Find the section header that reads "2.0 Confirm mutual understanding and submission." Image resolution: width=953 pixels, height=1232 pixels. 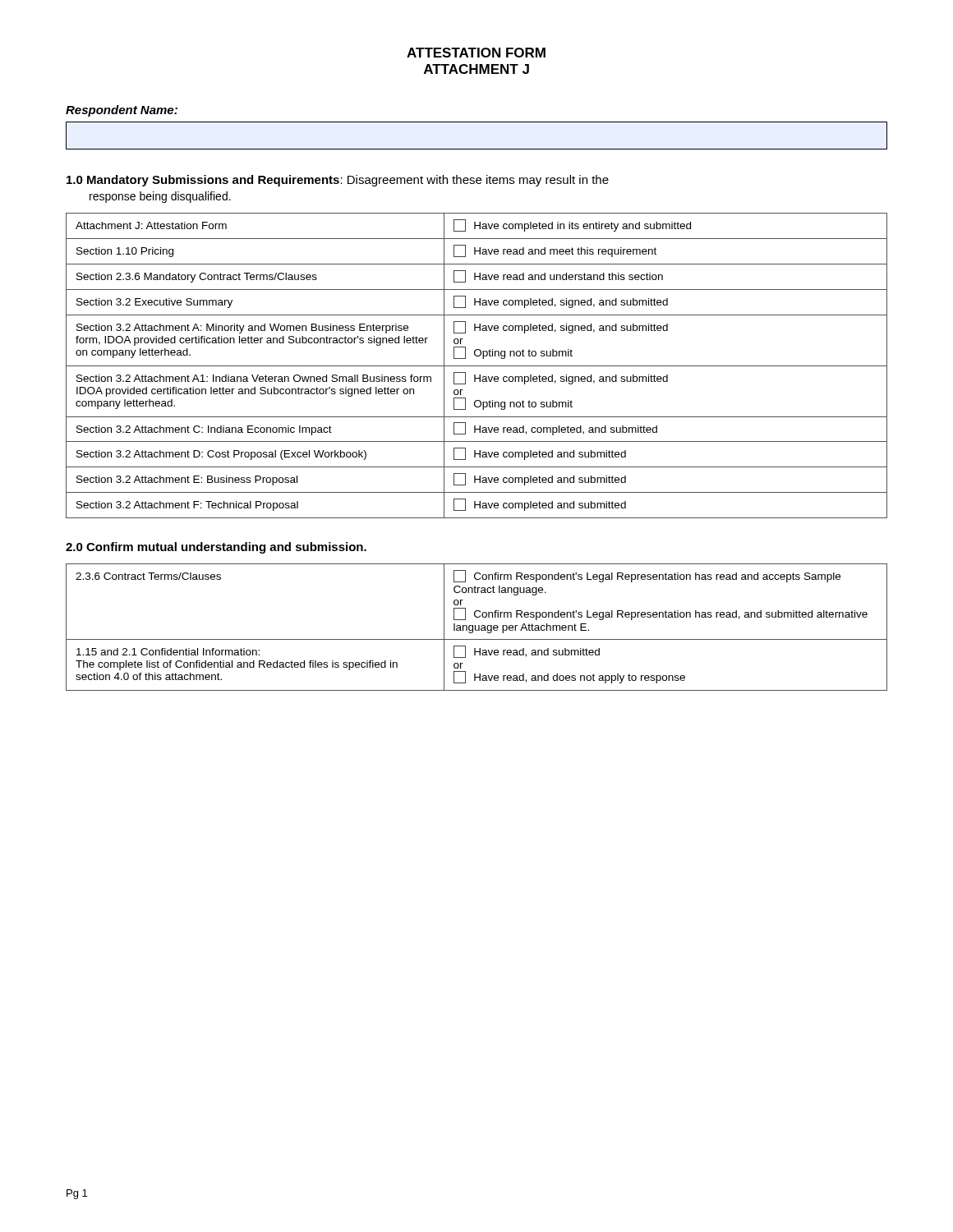point(216,547)
